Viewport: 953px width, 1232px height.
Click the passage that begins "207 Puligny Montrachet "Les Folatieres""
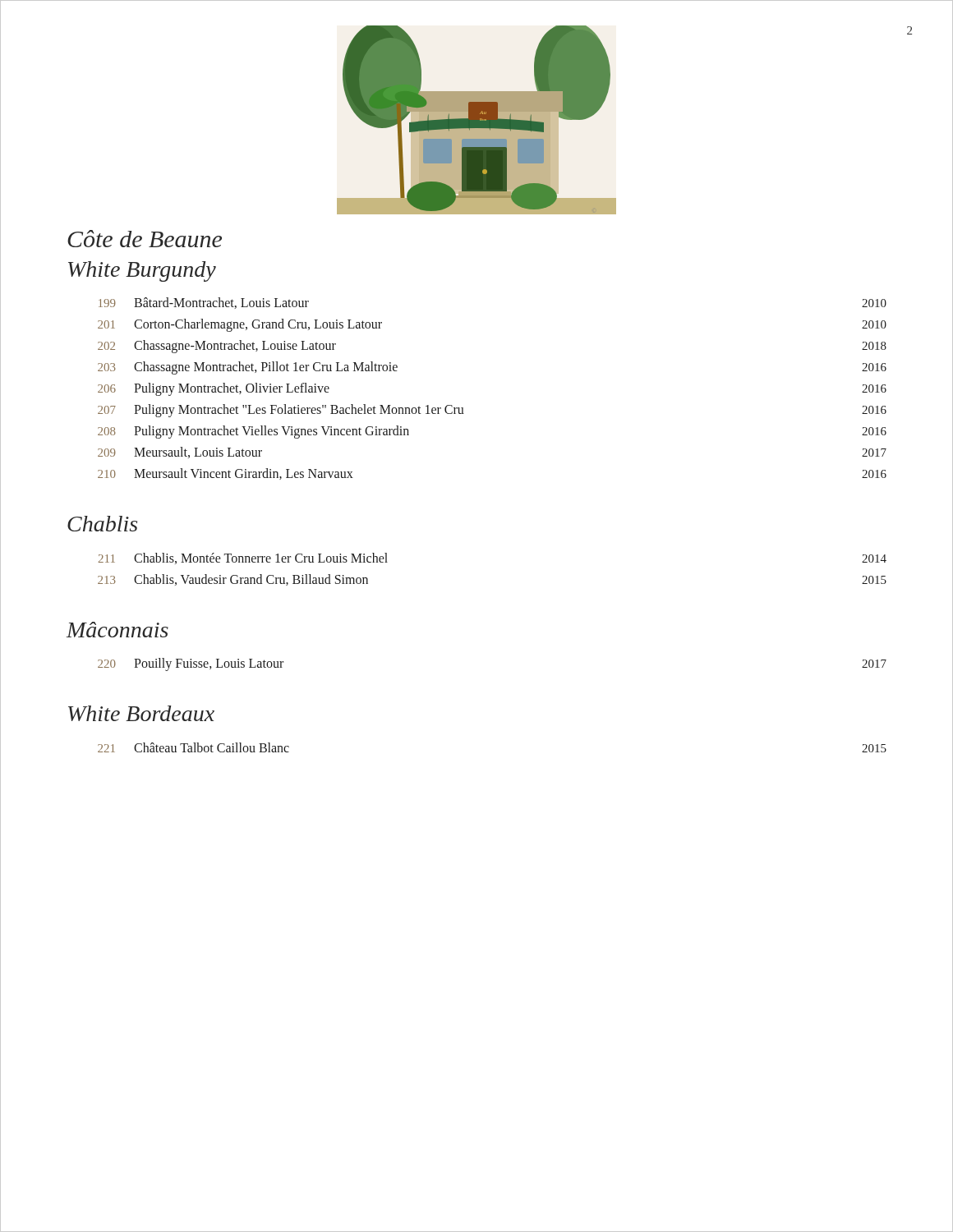pyautogui.click(x=303, y=410)
